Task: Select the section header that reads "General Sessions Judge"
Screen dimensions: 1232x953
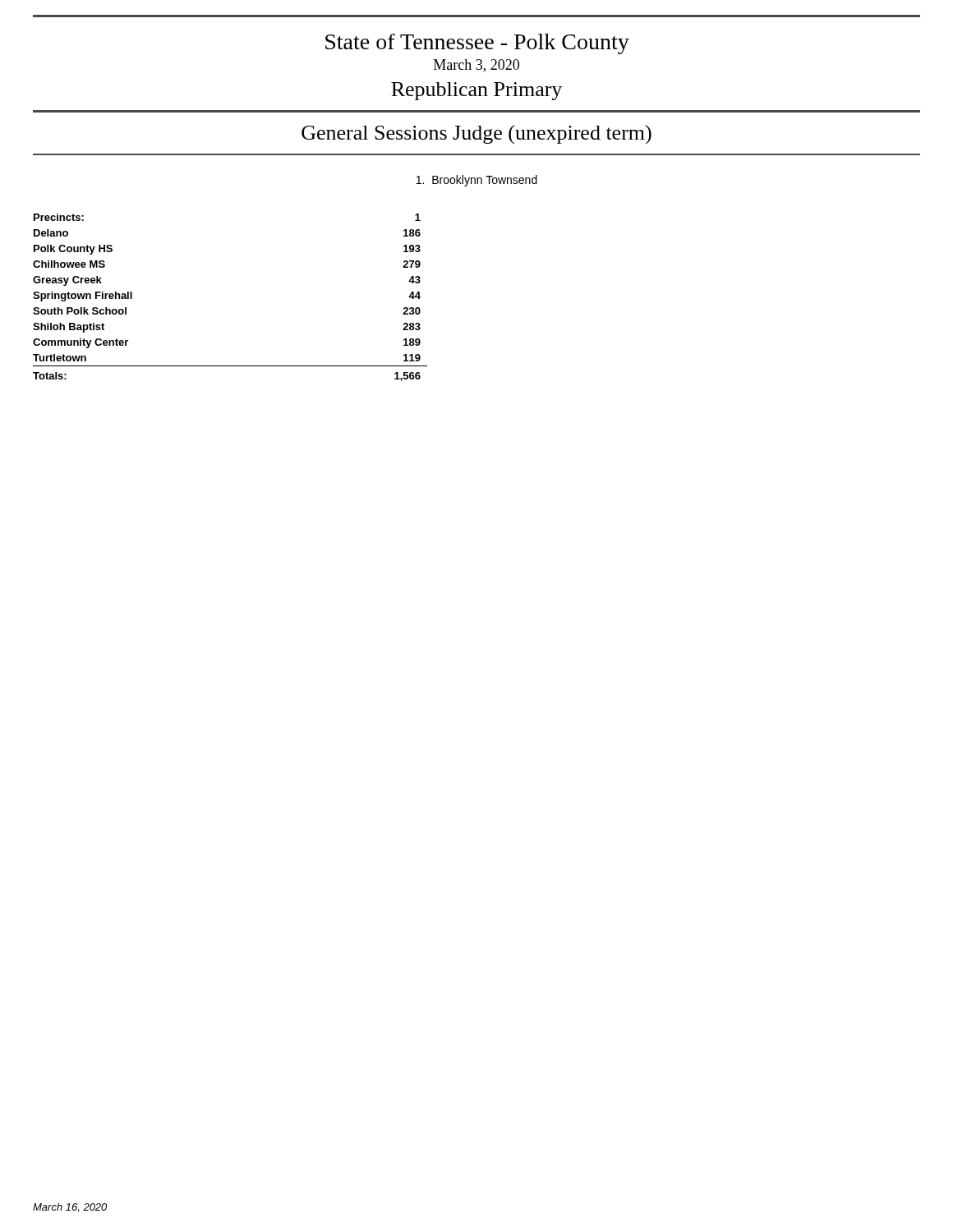Action: coord(476,133)
